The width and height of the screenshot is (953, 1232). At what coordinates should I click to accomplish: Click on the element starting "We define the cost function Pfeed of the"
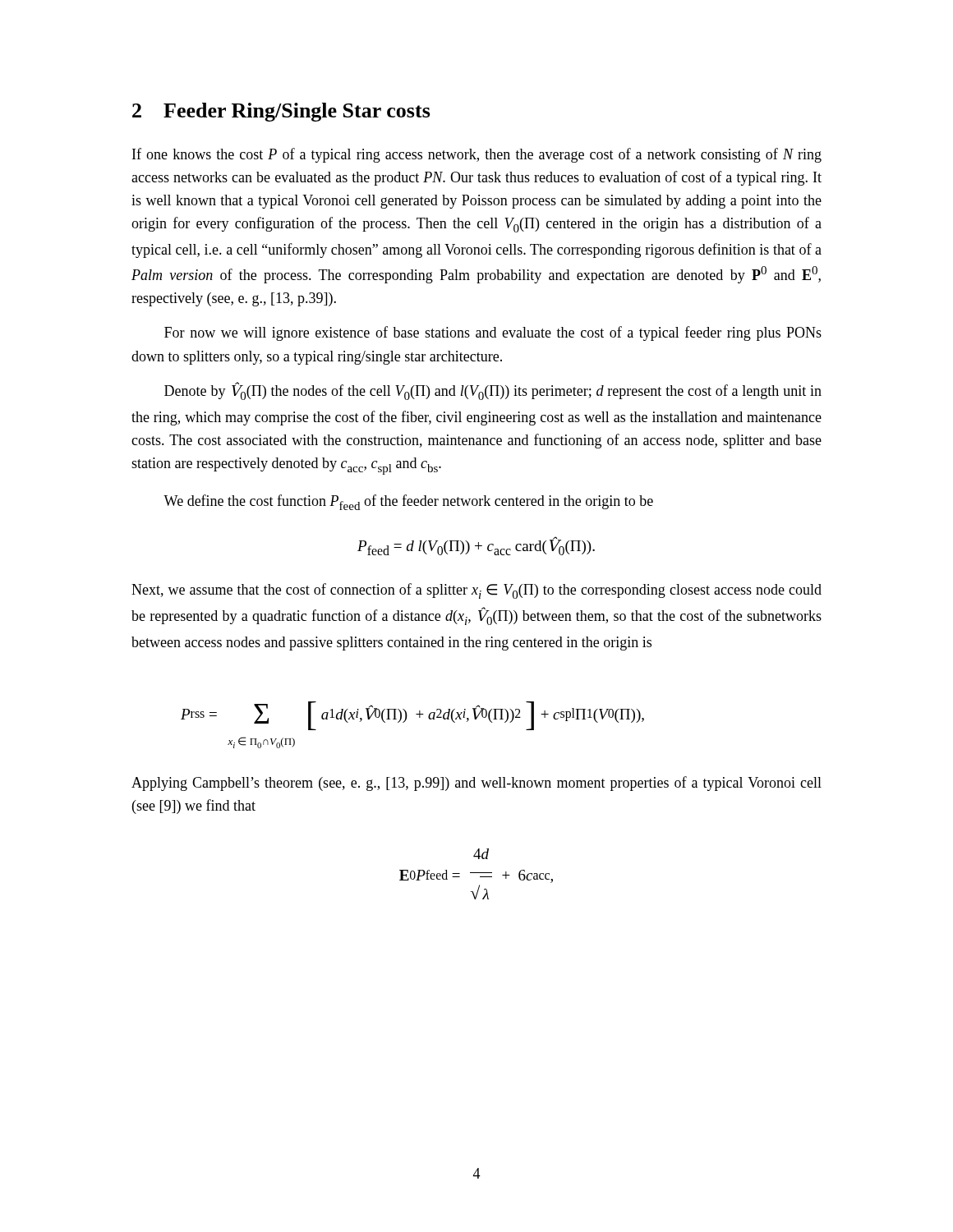coord(409,502)
